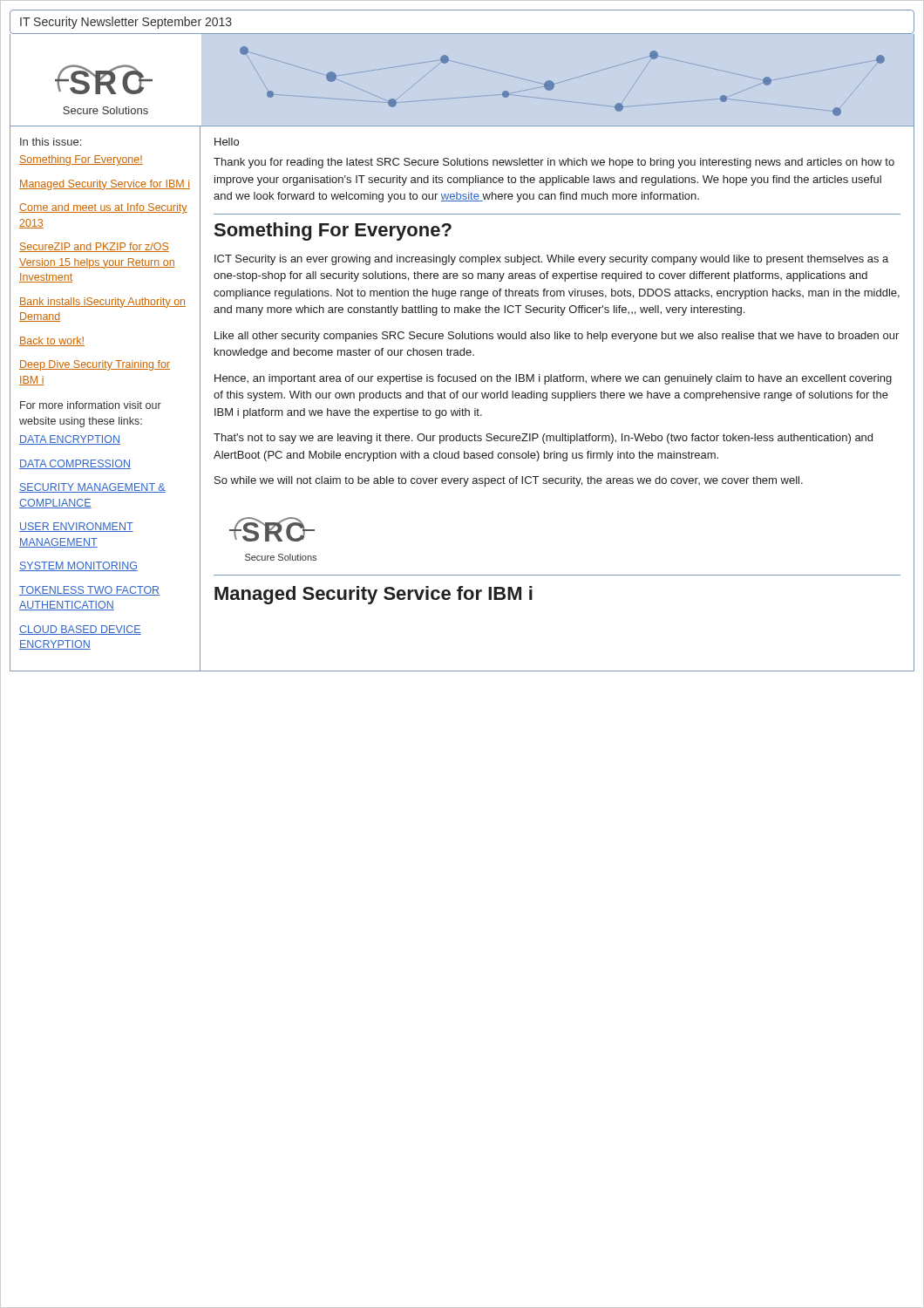Where does it say "In this issue:"?
Screen dimensions: 1308x924
51,142
